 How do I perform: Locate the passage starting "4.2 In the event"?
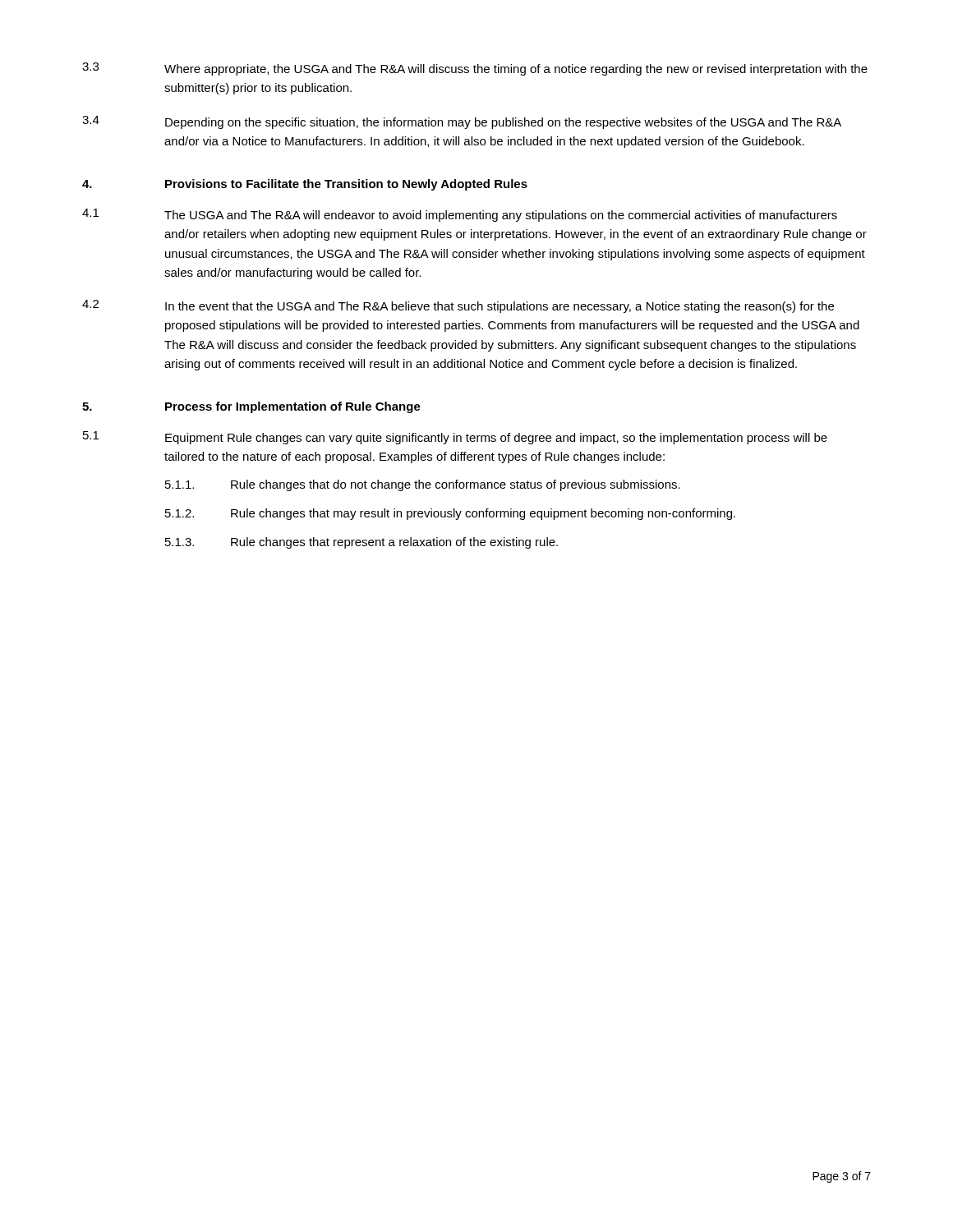point(476,335)
